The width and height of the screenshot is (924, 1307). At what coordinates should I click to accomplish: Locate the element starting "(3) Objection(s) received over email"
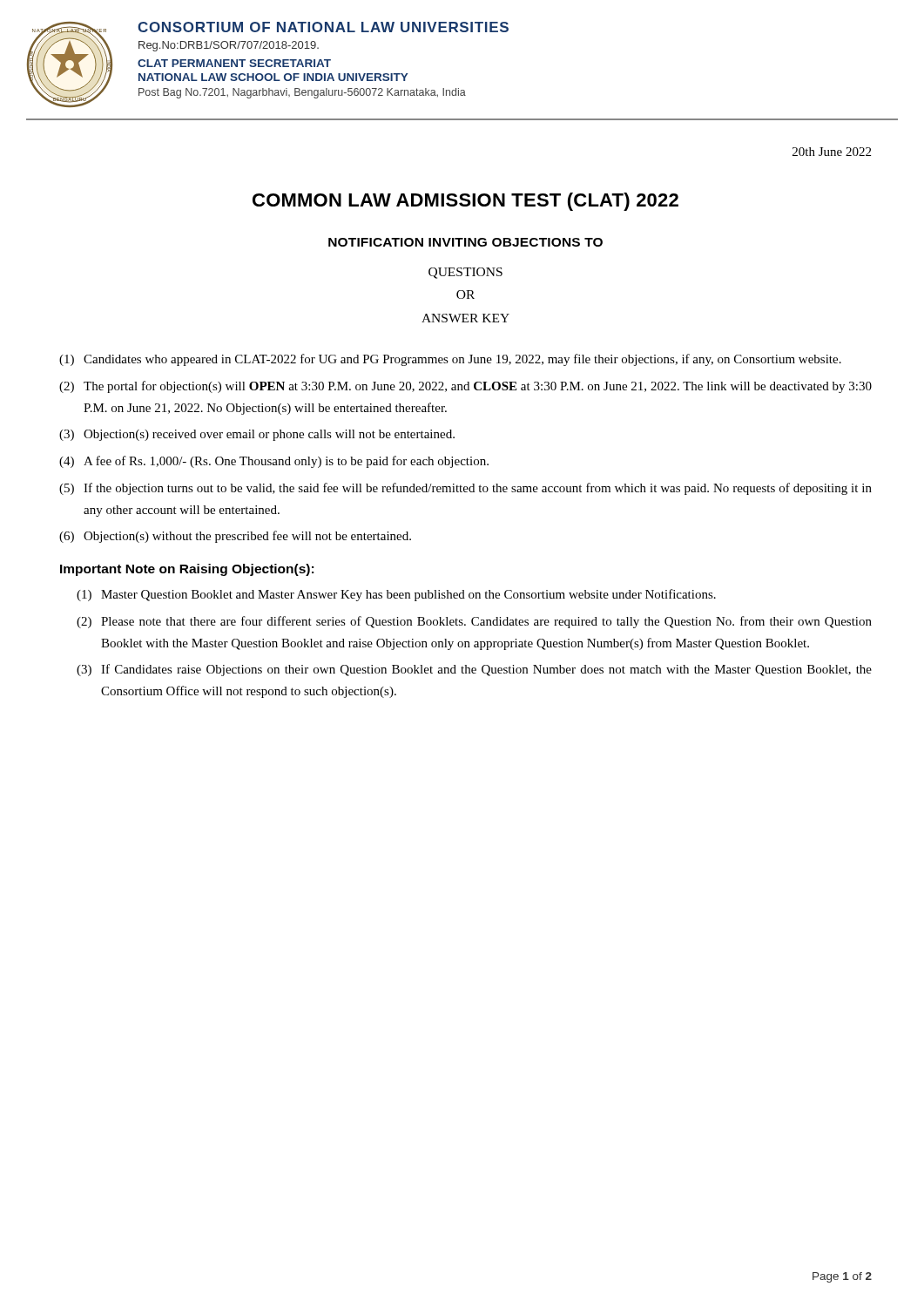tap(465, 435)
